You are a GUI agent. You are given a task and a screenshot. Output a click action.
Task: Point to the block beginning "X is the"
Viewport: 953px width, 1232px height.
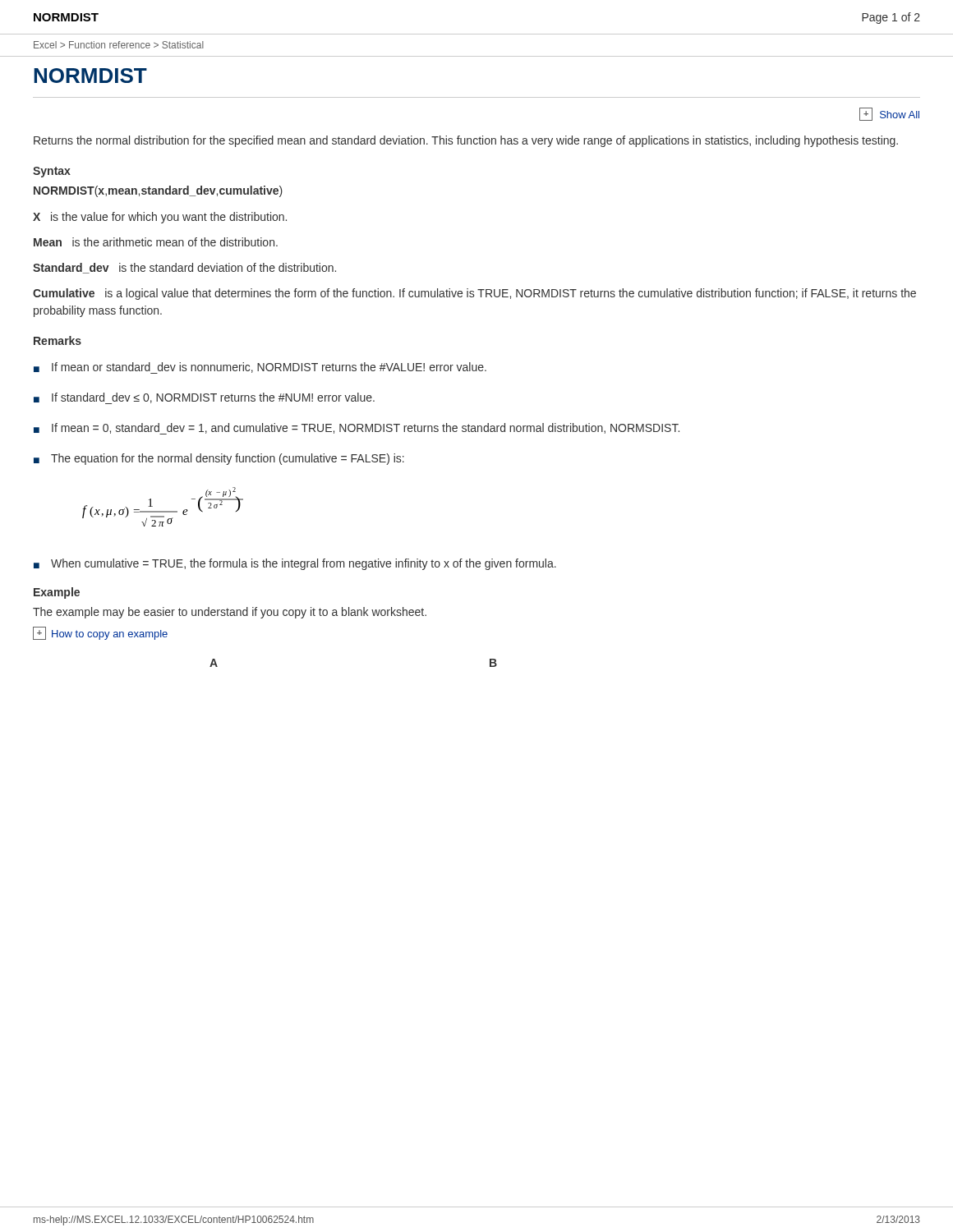pos(160,217)
